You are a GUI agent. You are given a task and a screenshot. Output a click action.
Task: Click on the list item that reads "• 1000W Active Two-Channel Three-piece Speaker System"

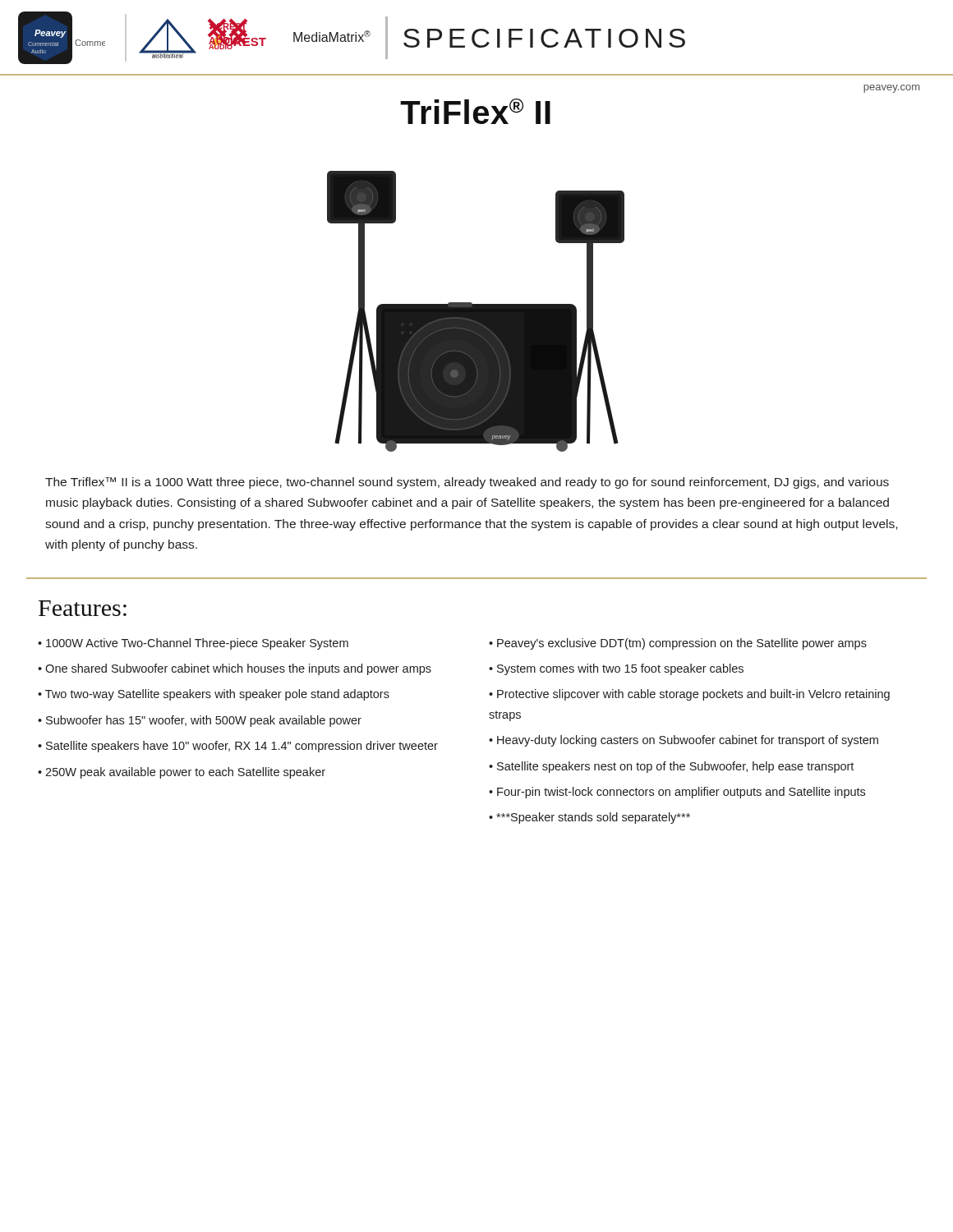click(193, 643)
